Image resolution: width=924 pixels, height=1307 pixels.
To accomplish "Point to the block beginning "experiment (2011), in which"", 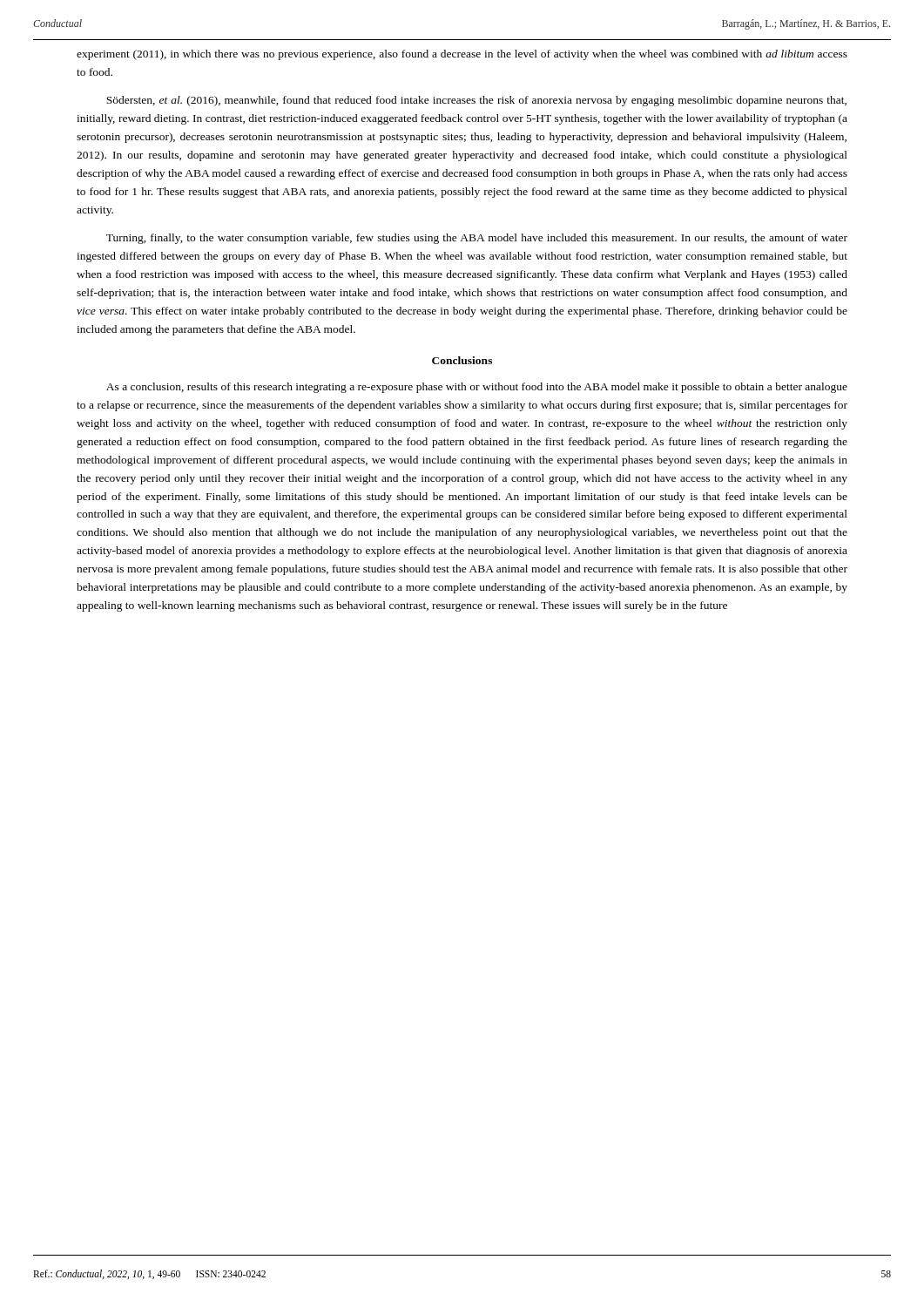I will pyautogui.click(x=462, y=64).
